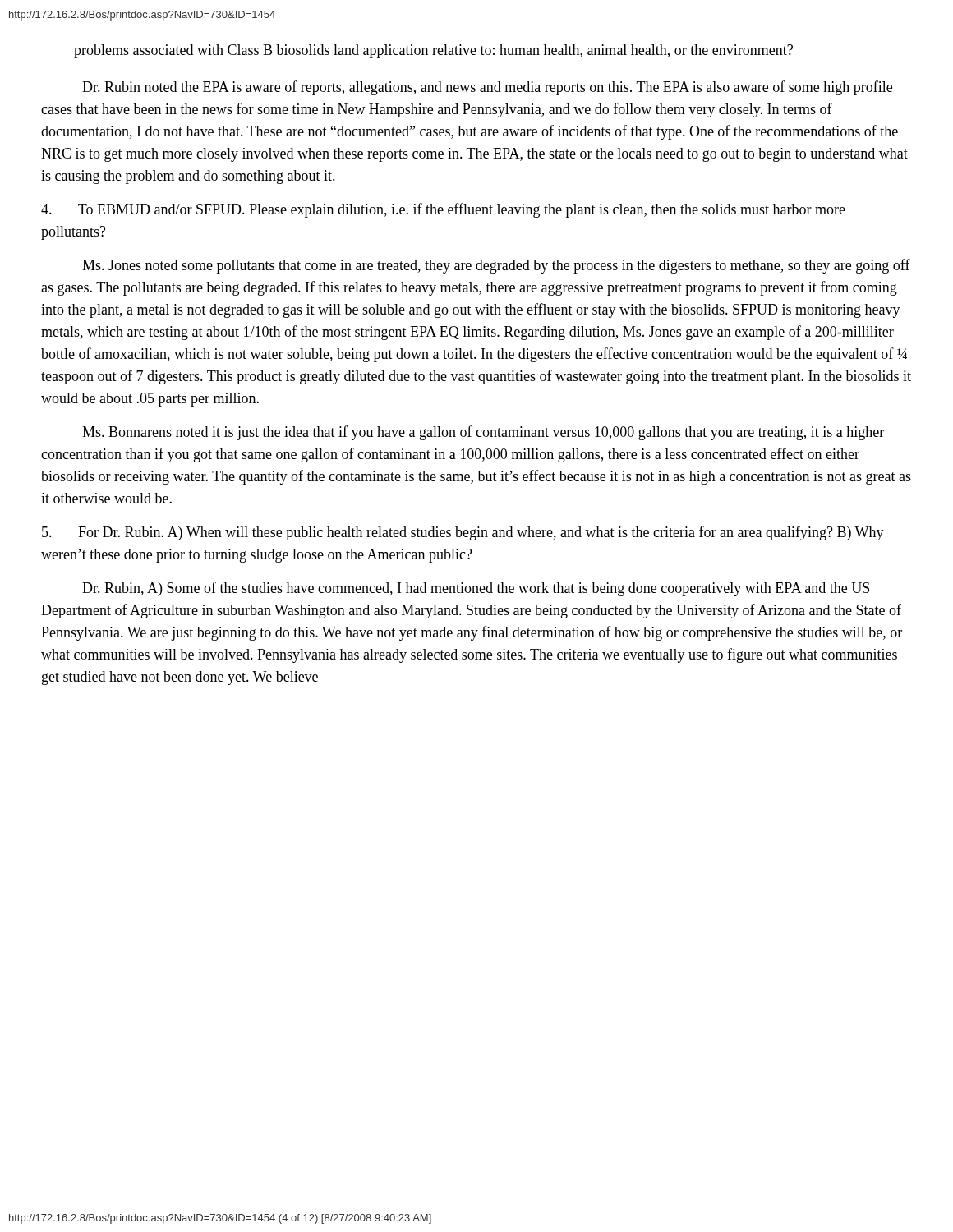Navigate to the passage starting "To EBMUD and/or SFPUD. Please"

point(476,221)
